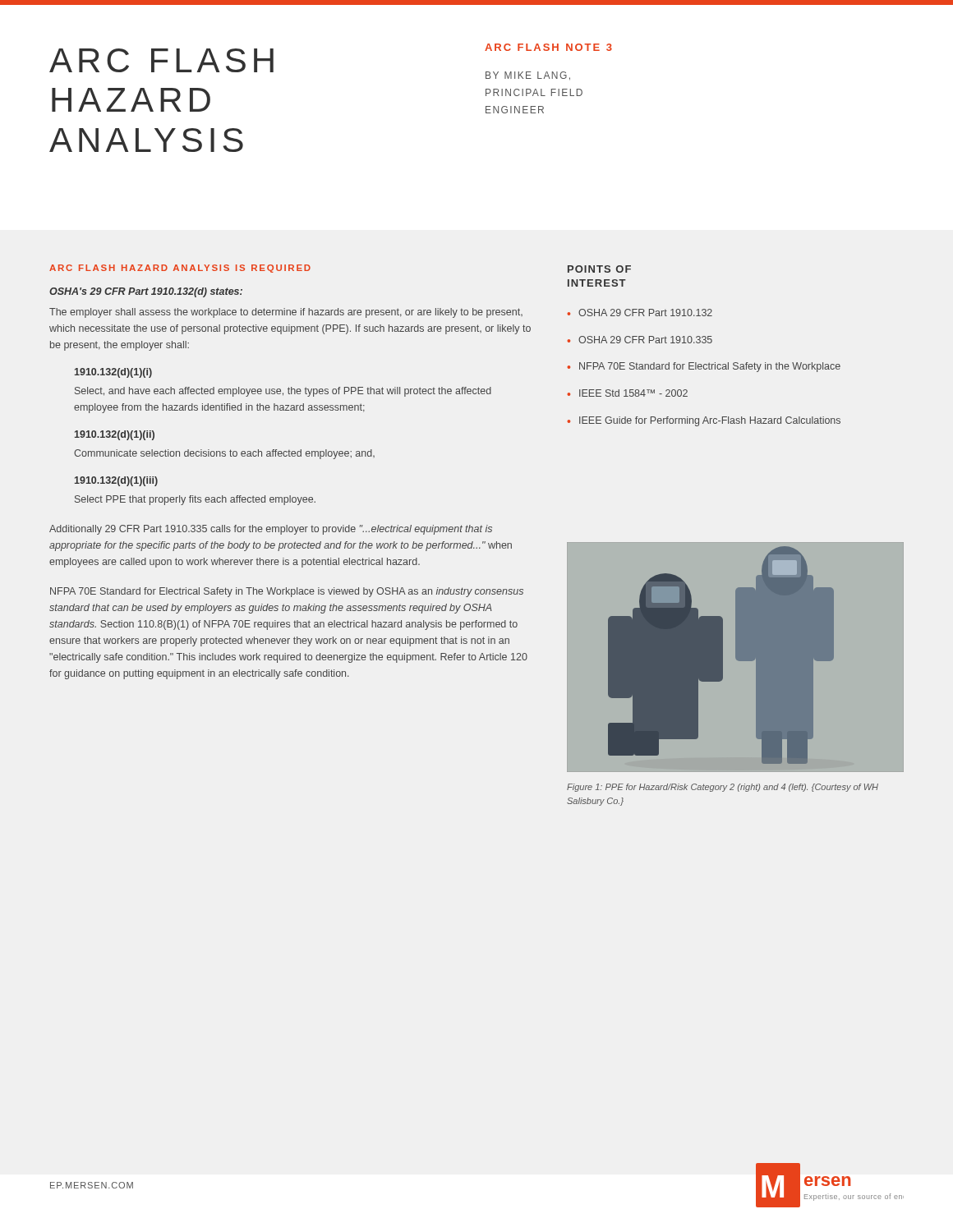This screenshot has height=1232, width=953.
Task: Select a photo
Action: (x=739, y=659)
